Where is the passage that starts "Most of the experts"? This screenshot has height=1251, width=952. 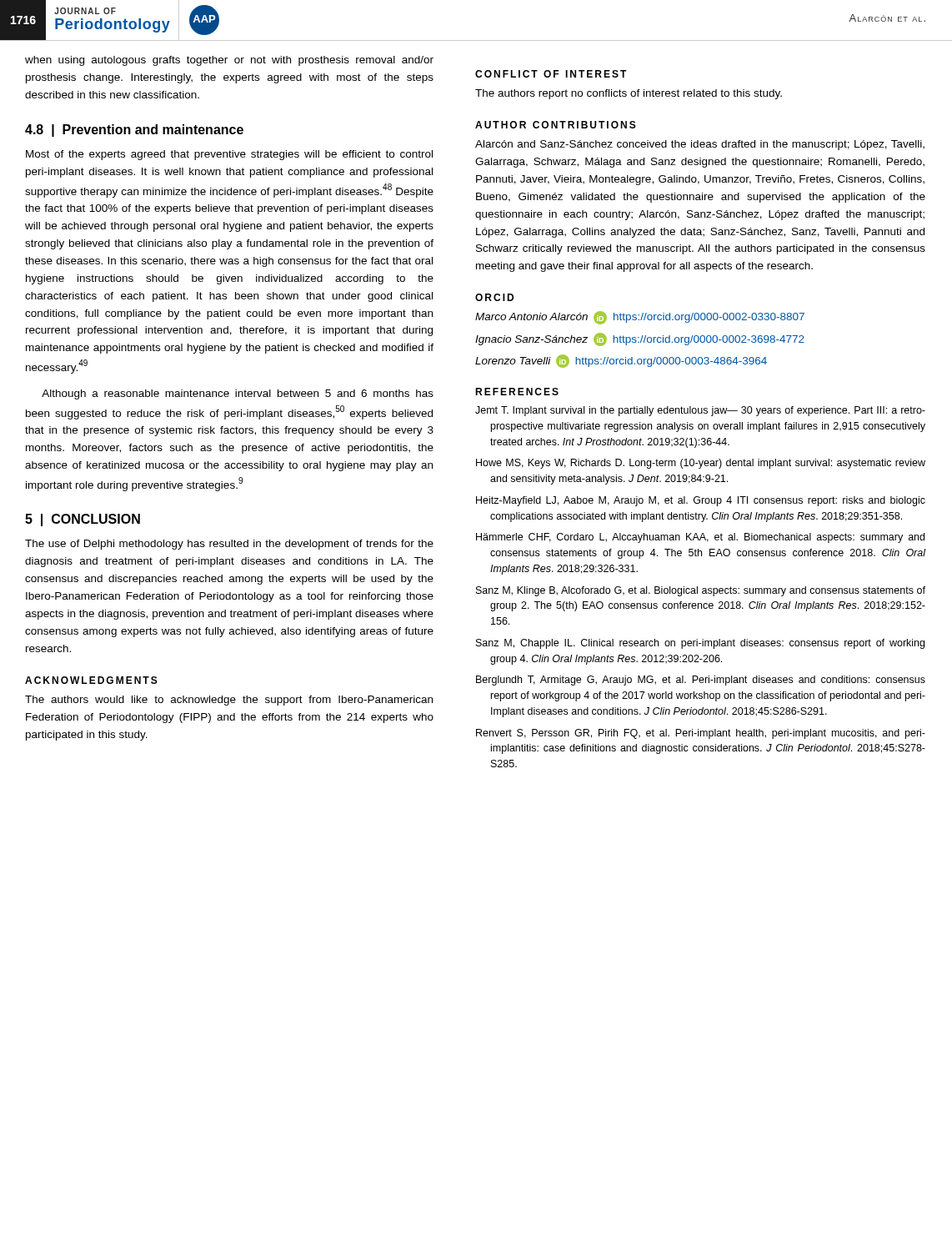[229, 320]
